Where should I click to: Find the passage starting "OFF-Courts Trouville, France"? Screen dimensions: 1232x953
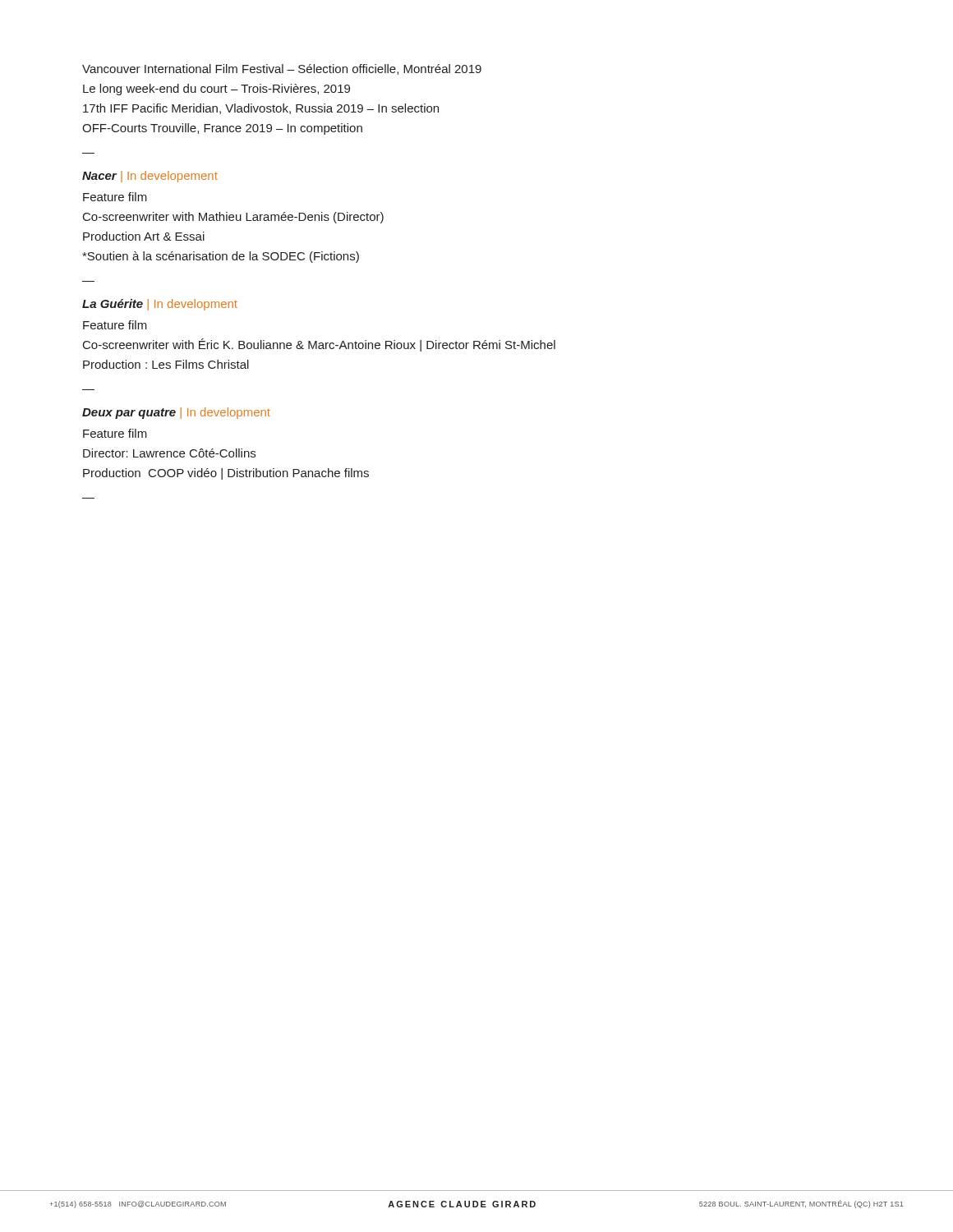click(x=222, y=129)
